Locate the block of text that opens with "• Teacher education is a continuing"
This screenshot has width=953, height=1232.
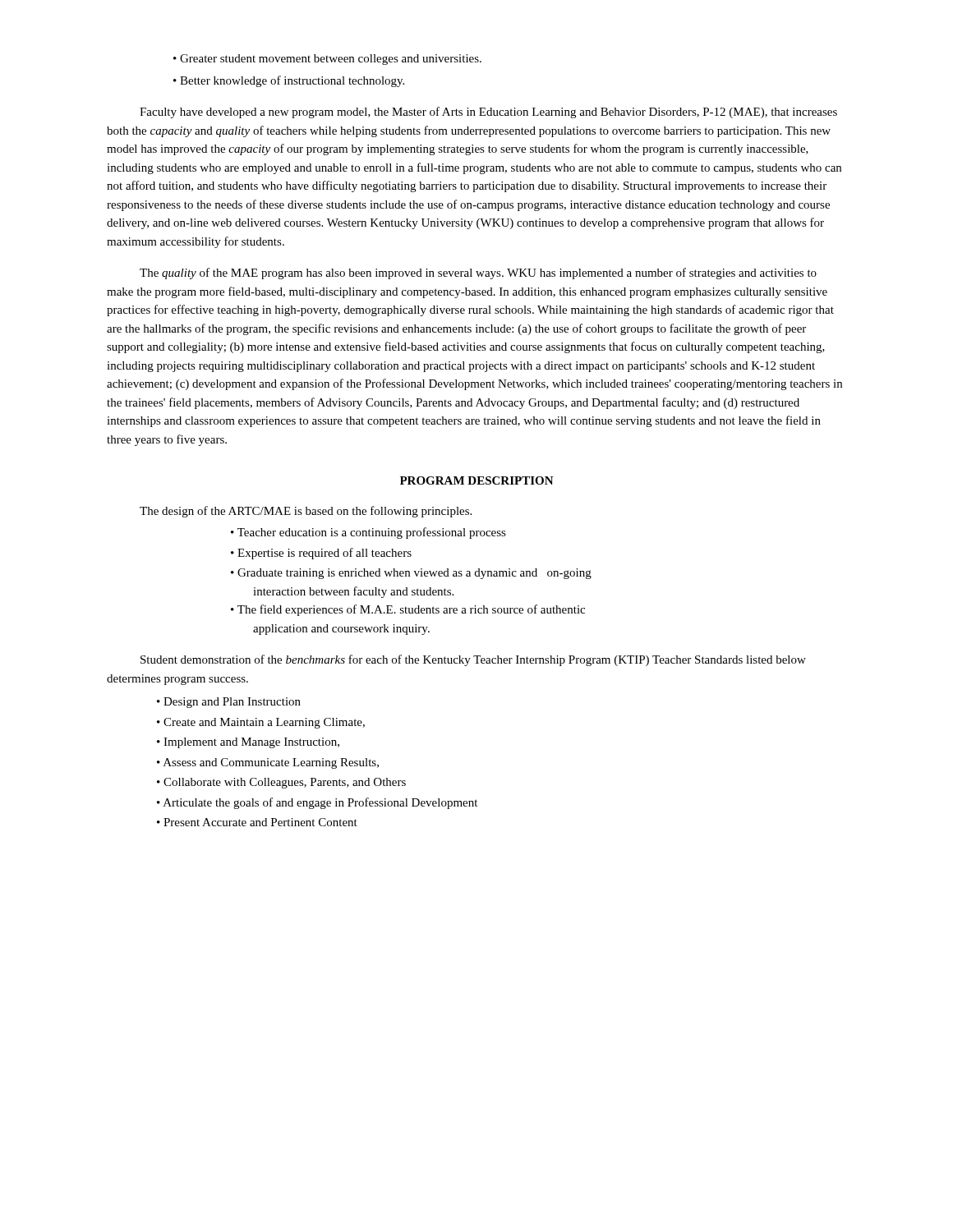point(368,533)
